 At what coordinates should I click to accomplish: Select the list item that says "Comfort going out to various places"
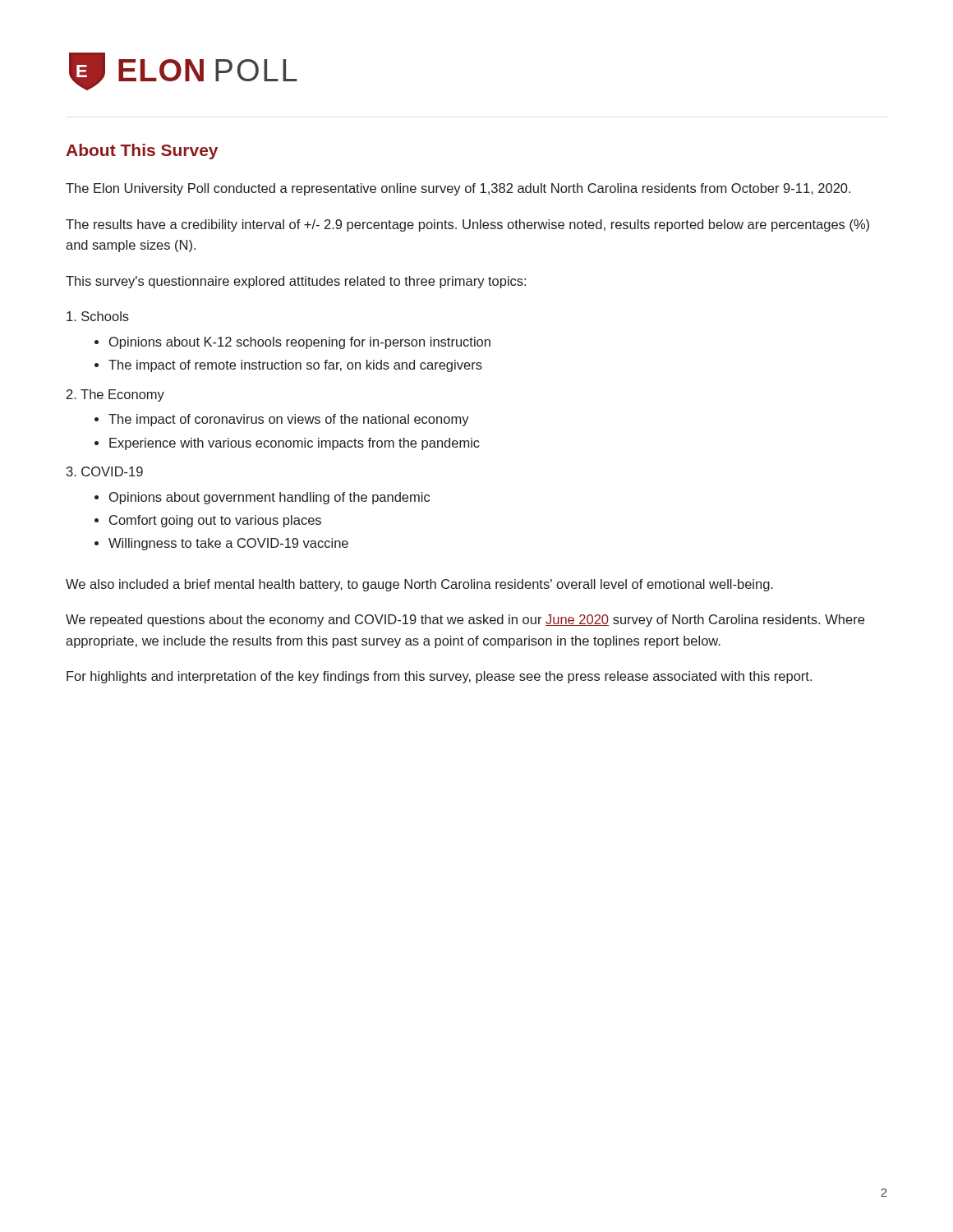(215, 520)
